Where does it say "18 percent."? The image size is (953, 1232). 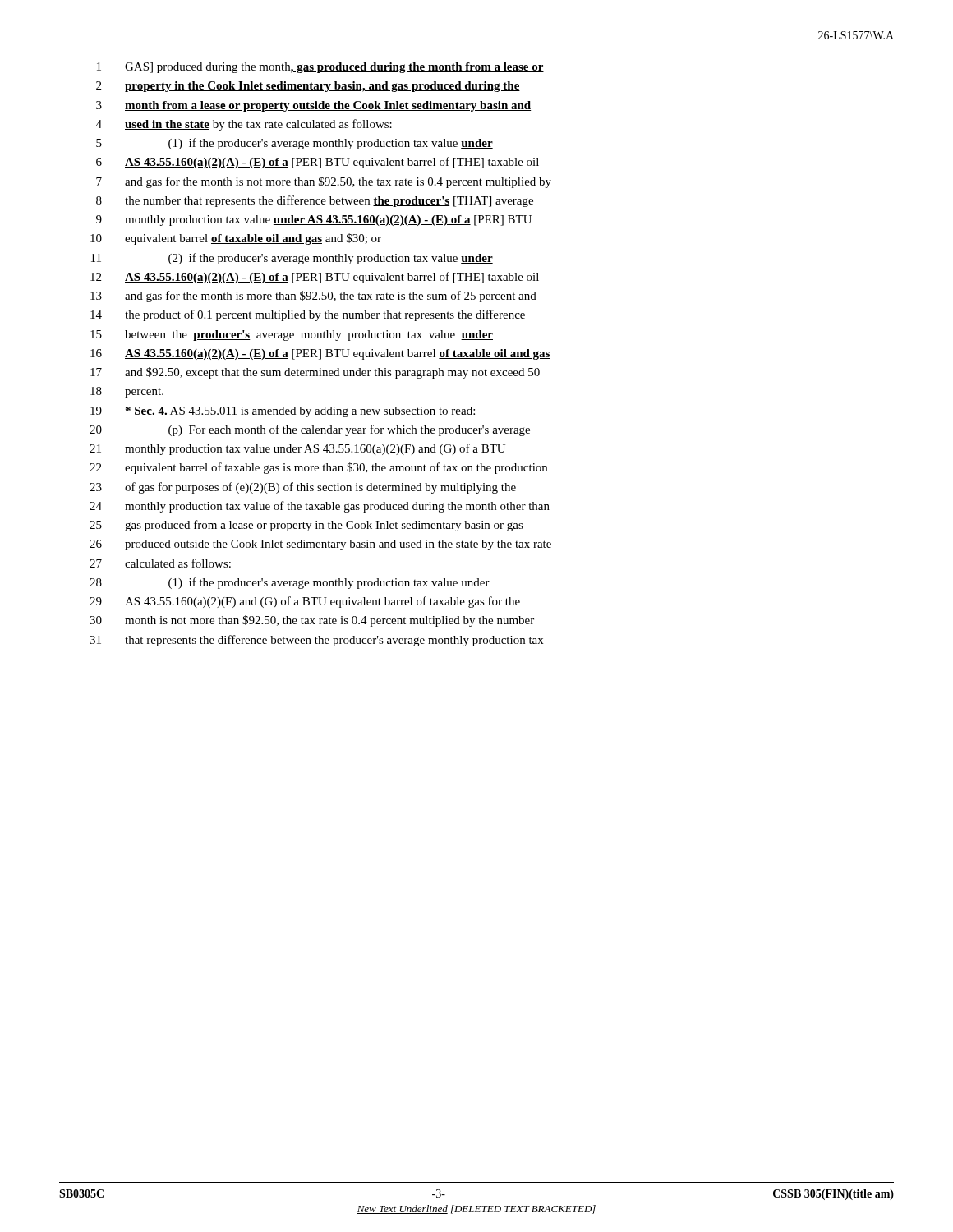(127, 392)
